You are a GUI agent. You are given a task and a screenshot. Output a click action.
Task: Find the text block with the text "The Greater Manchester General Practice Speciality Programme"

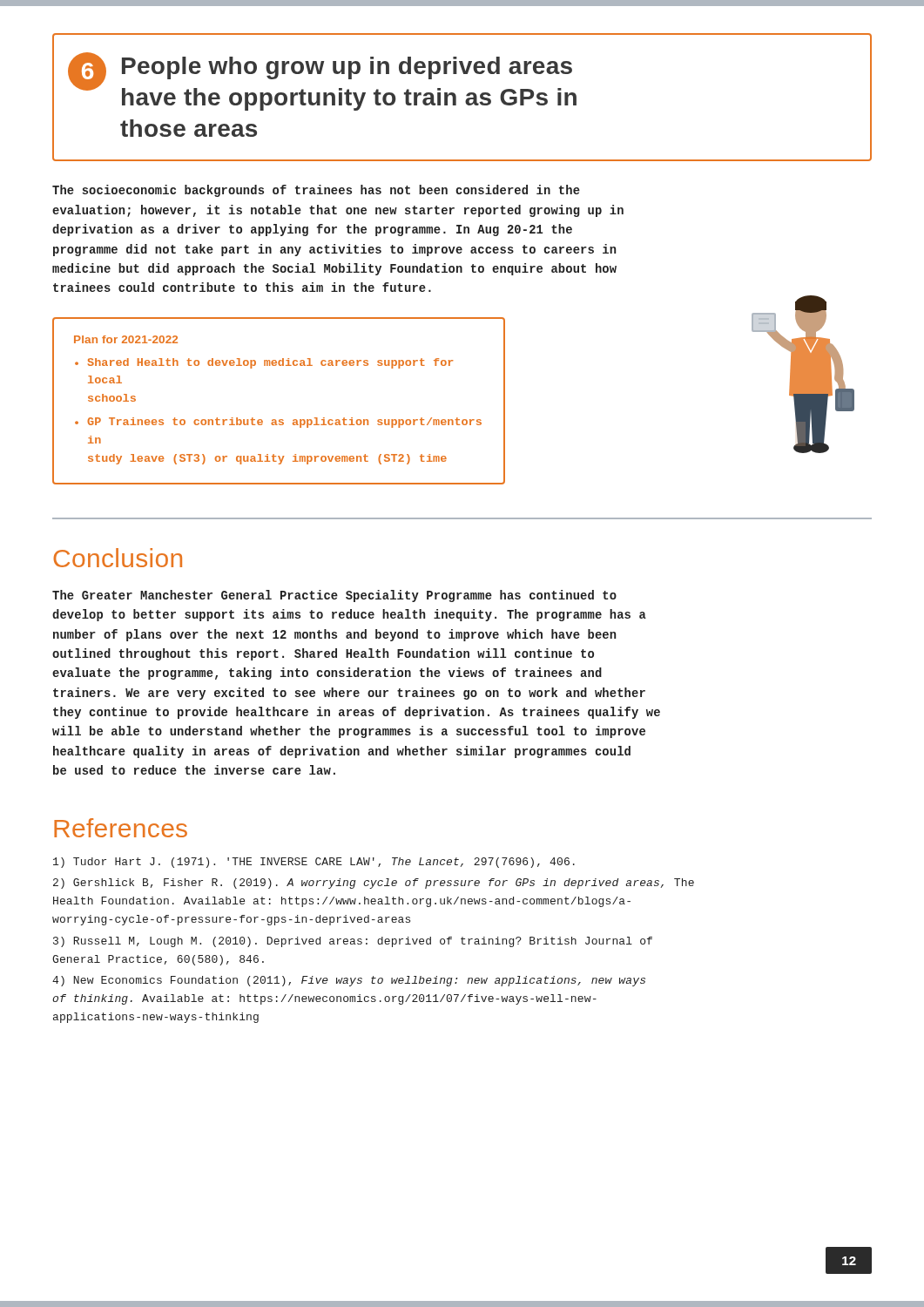[x=356, y=684]
